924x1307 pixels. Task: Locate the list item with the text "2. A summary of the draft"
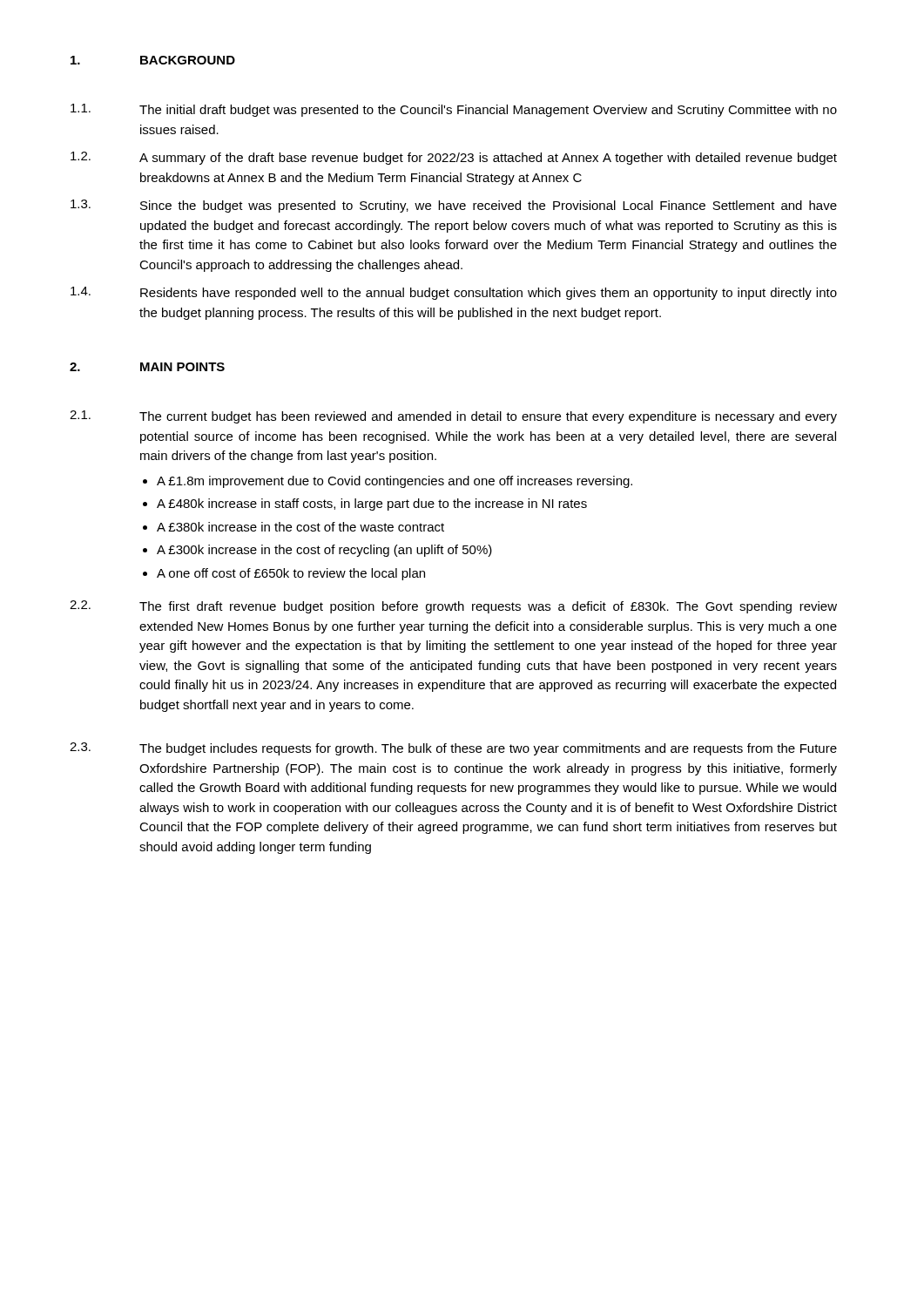[453, 168]
